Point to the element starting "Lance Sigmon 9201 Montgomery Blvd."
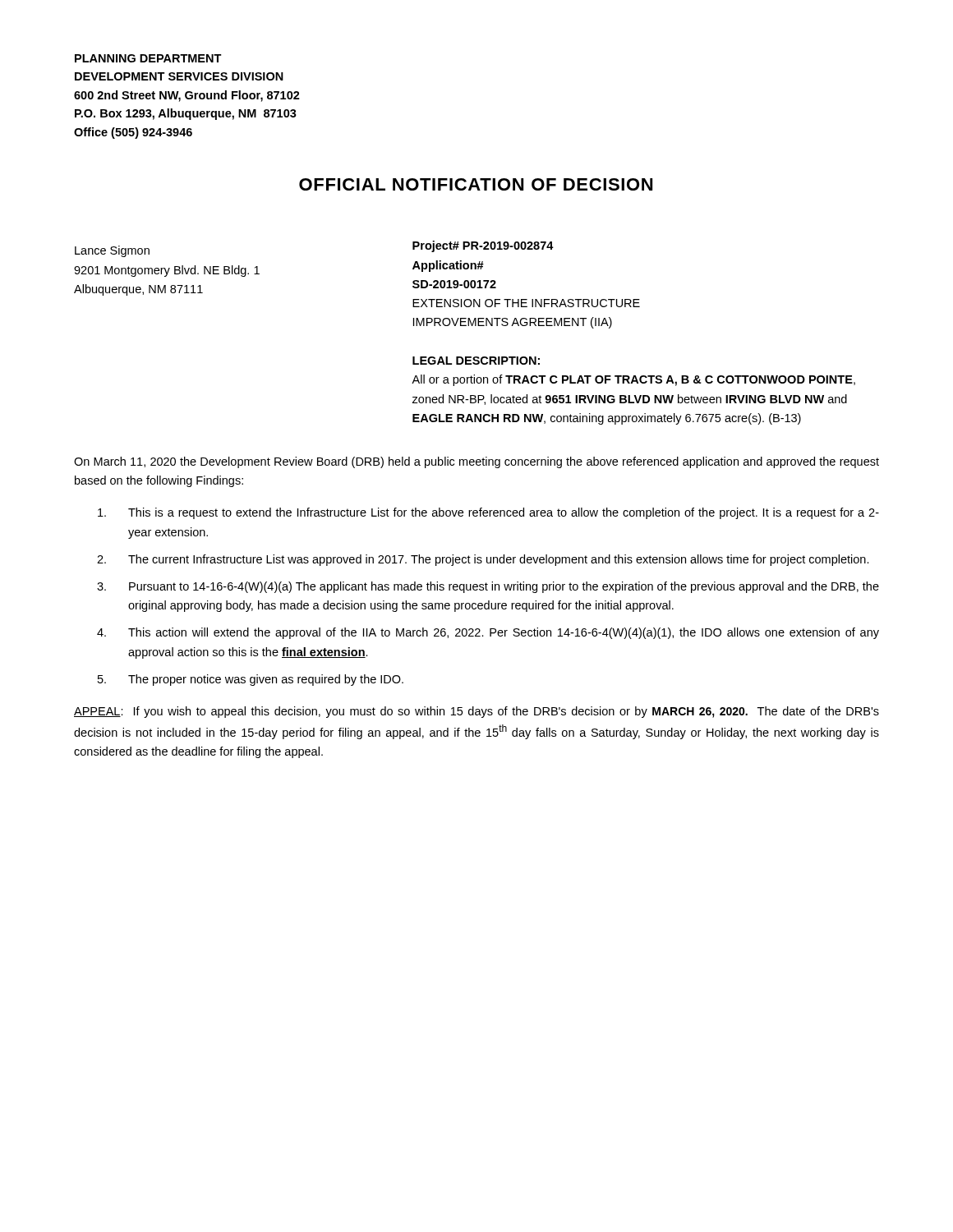 click(167, 270)
